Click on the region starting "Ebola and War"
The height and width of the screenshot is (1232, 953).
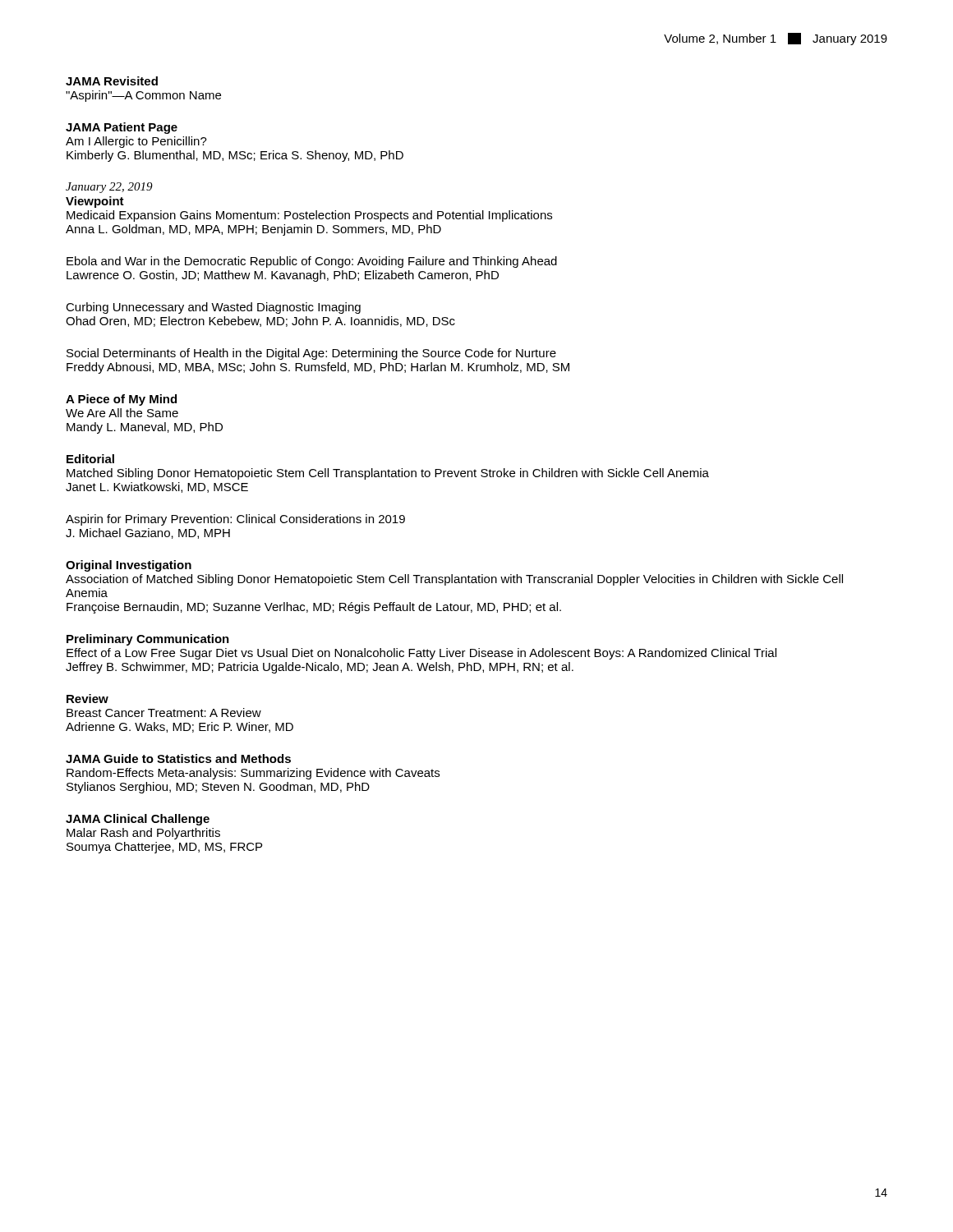(x=476, y=268)
